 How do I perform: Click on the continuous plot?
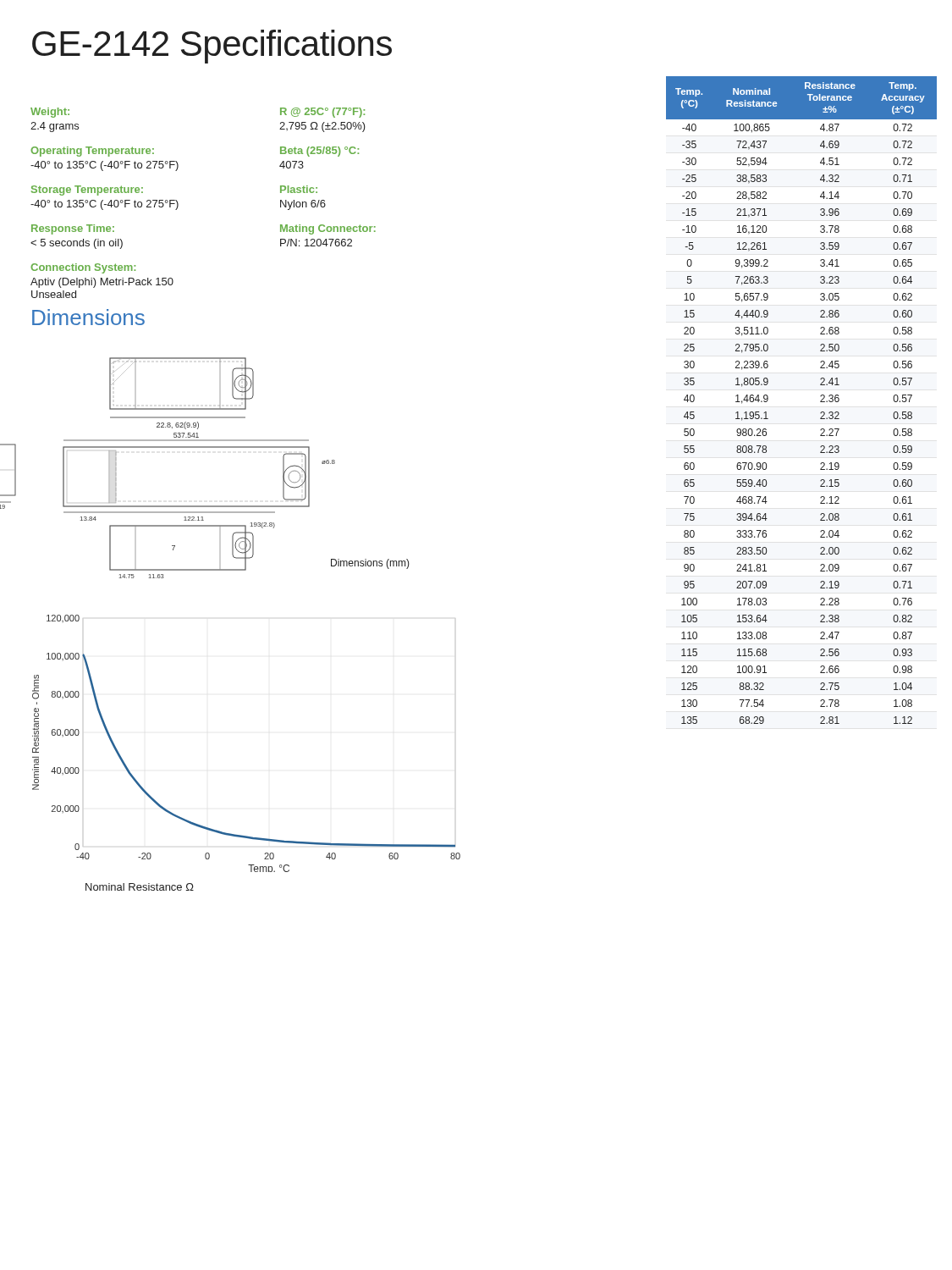click(x=250, y=741)
